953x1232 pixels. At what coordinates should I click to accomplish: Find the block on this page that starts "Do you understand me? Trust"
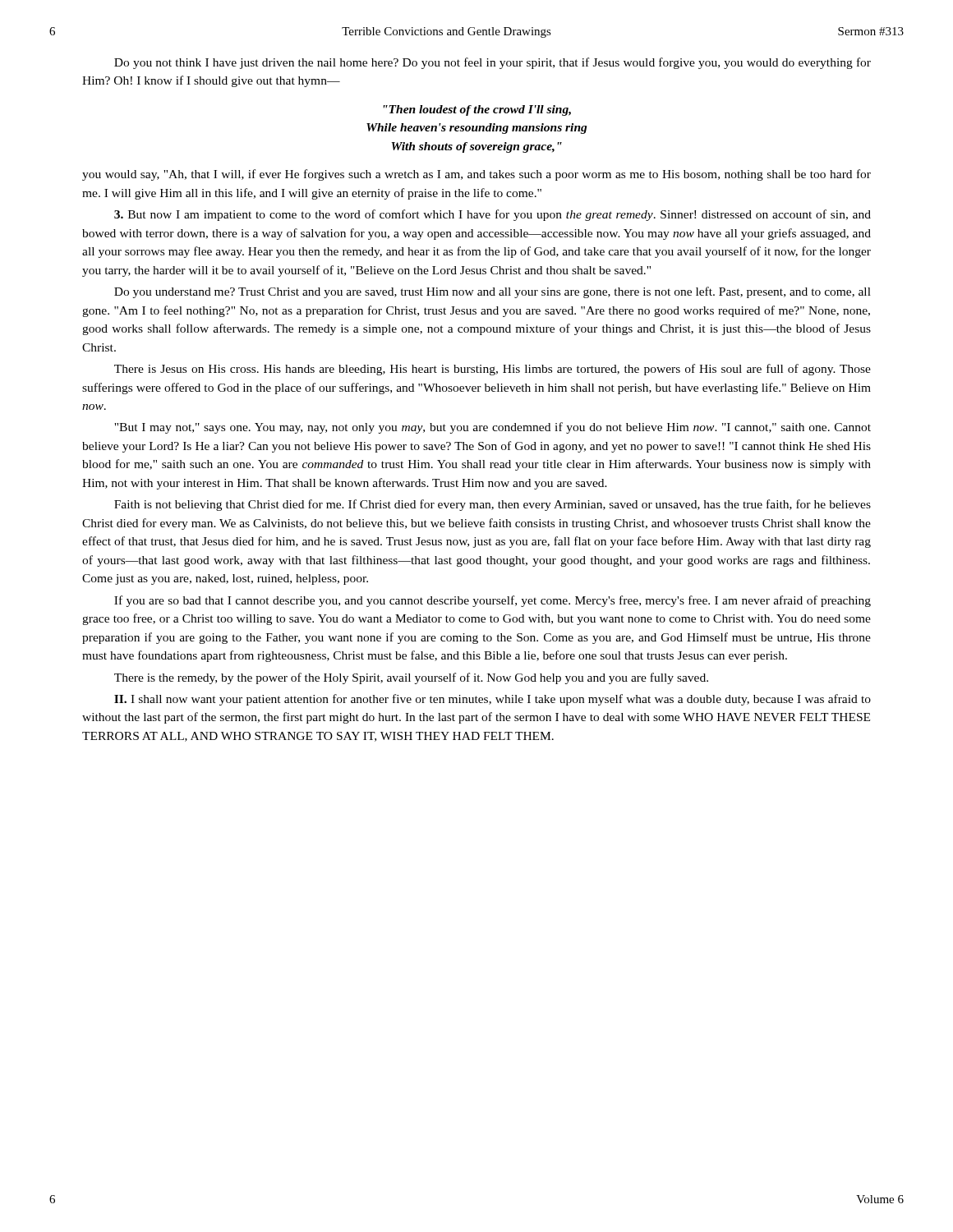476,320
